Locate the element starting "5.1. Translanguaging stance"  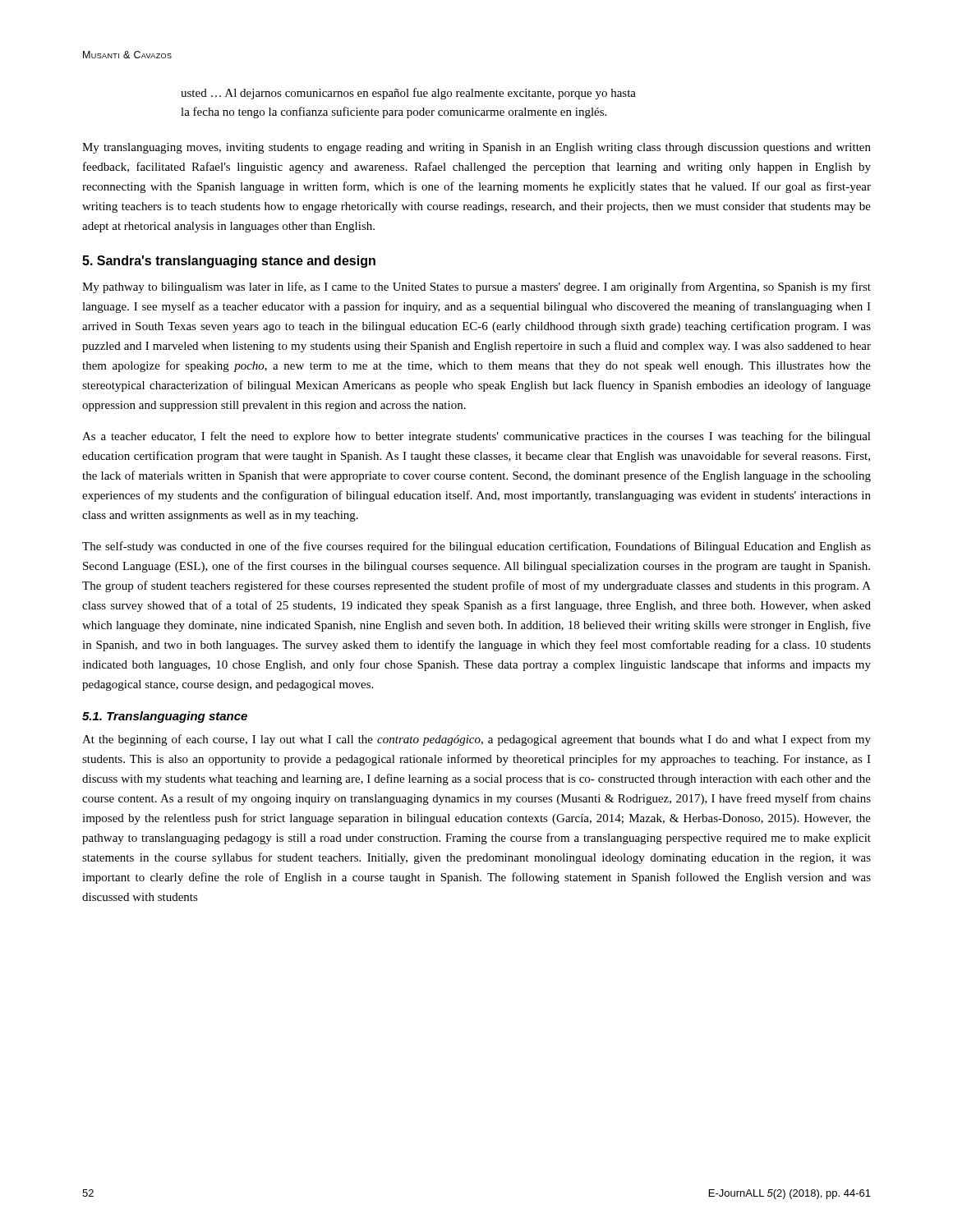coord(165,715)
